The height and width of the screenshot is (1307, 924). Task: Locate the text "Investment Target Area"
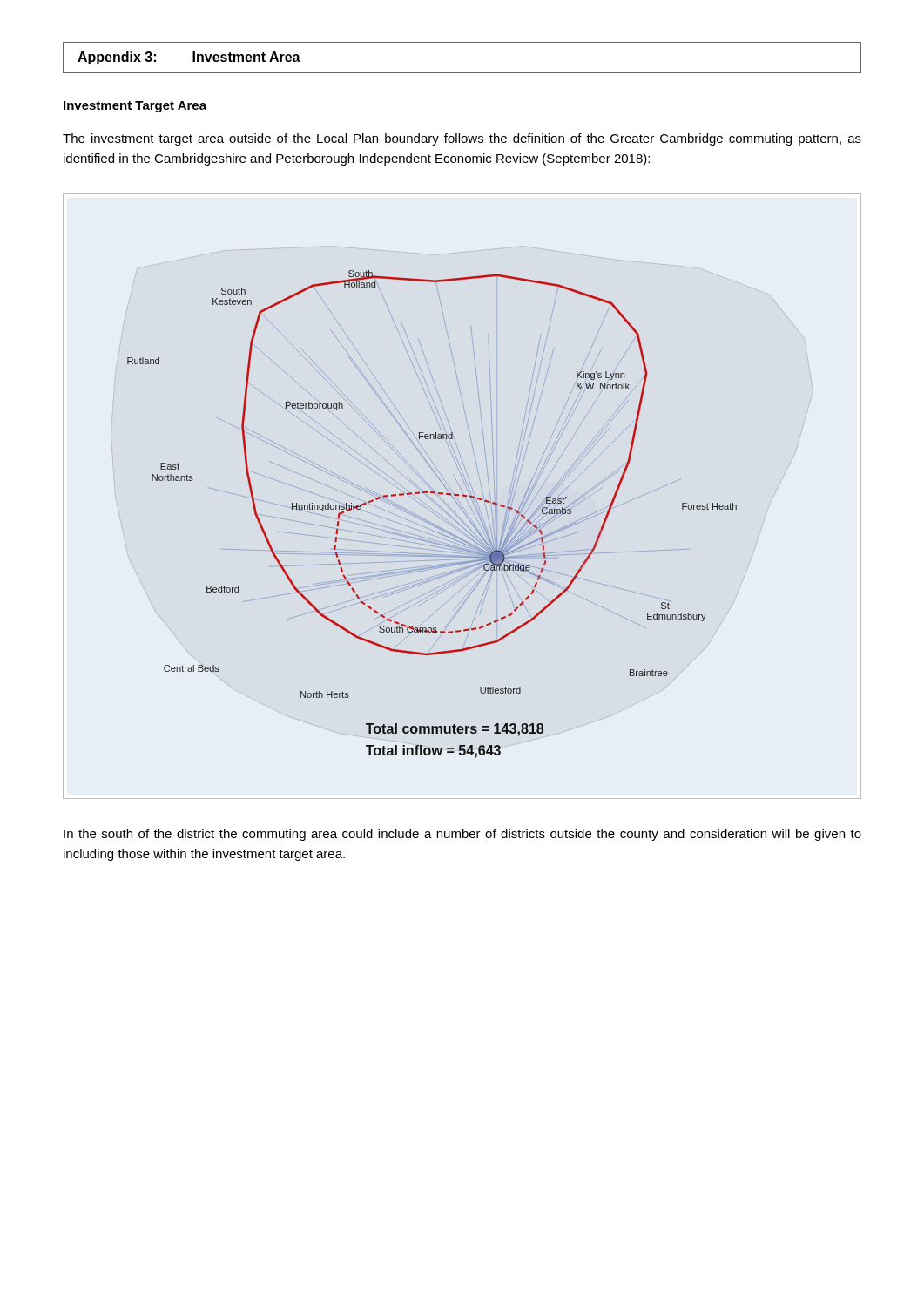(x=135, y=105)
